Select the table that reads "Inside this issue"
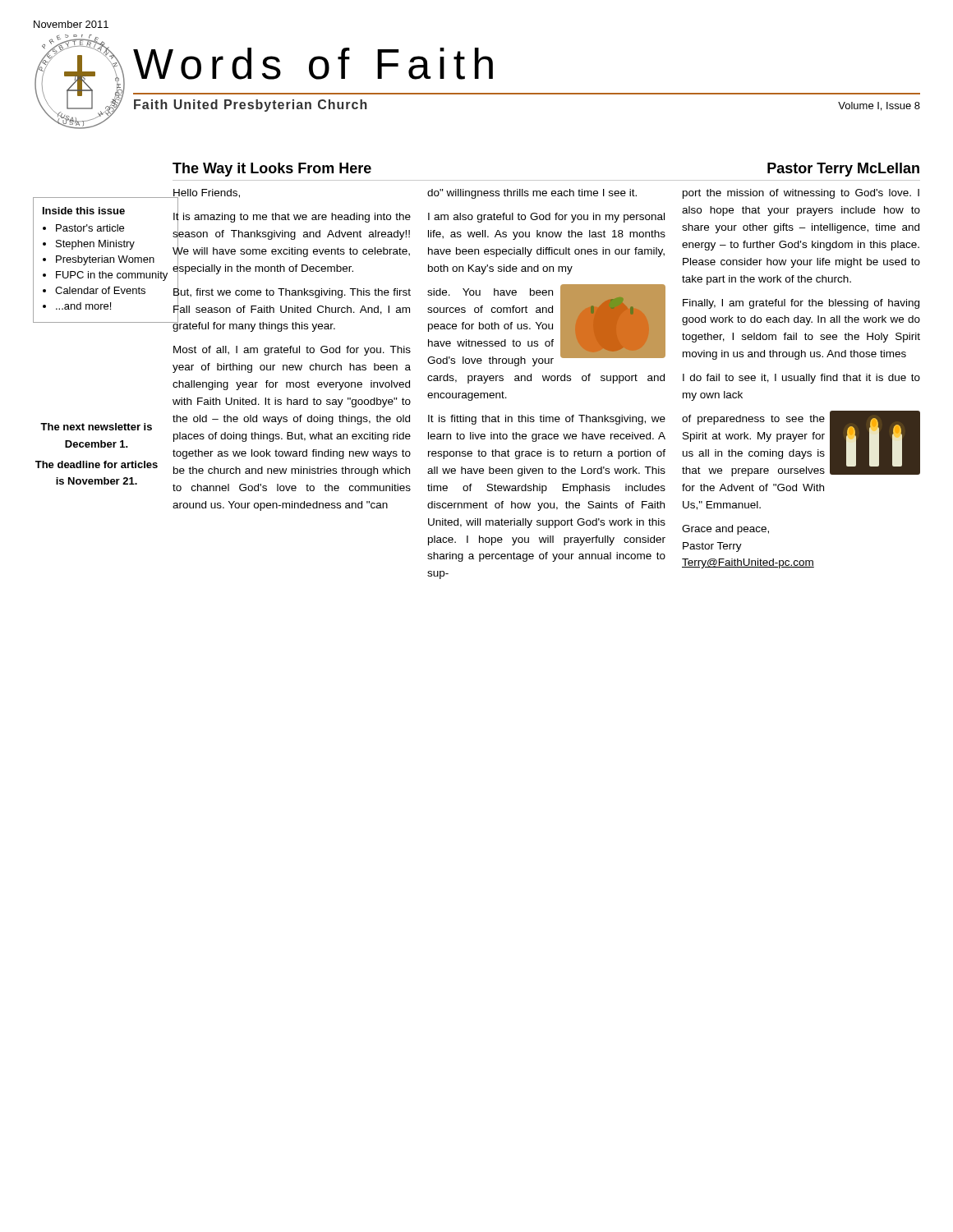This screenshot has width=953, height=1232. [106, 260]
